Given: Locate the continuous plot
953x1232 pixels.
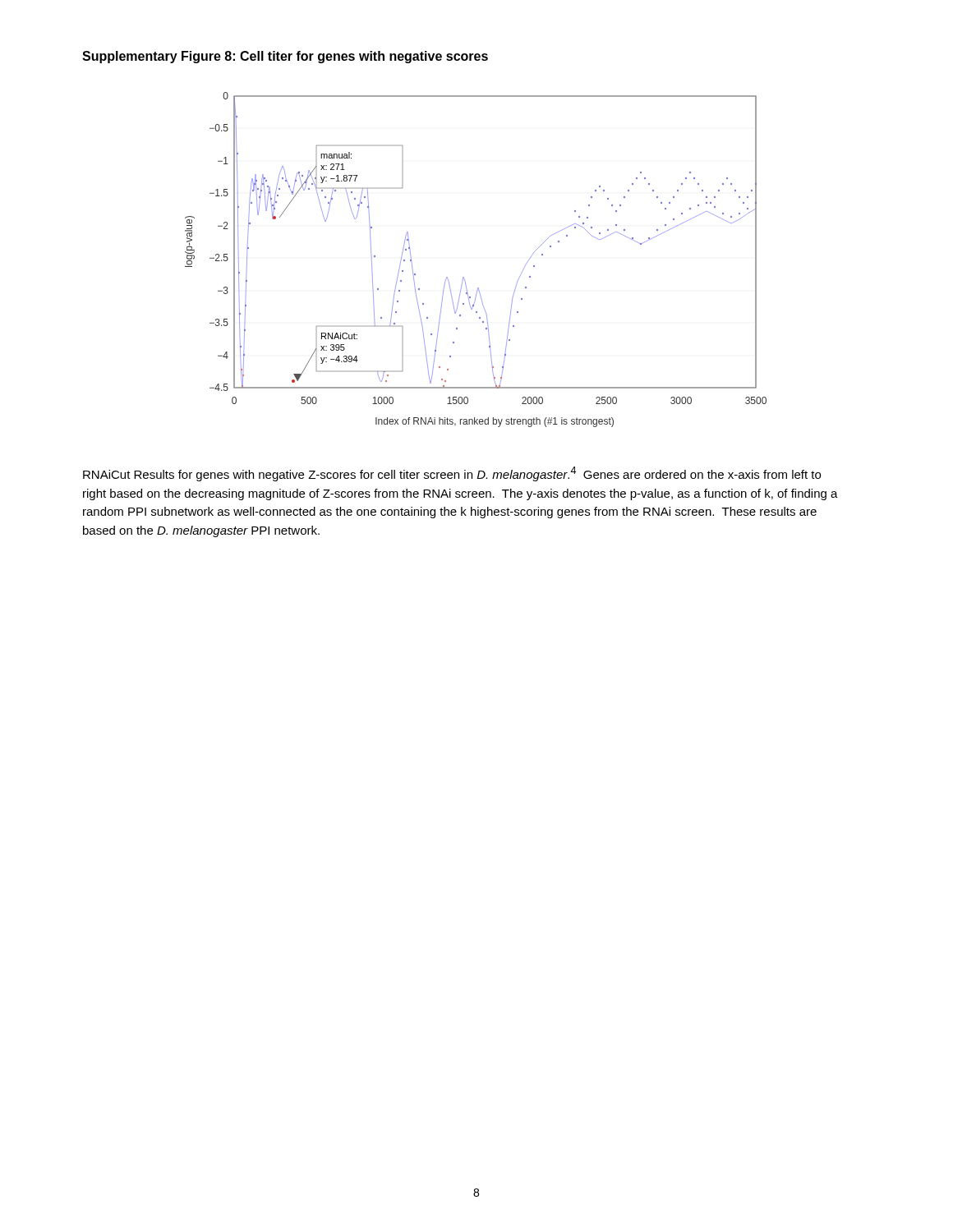Looking at the screenshot, I should coord(476,260).
